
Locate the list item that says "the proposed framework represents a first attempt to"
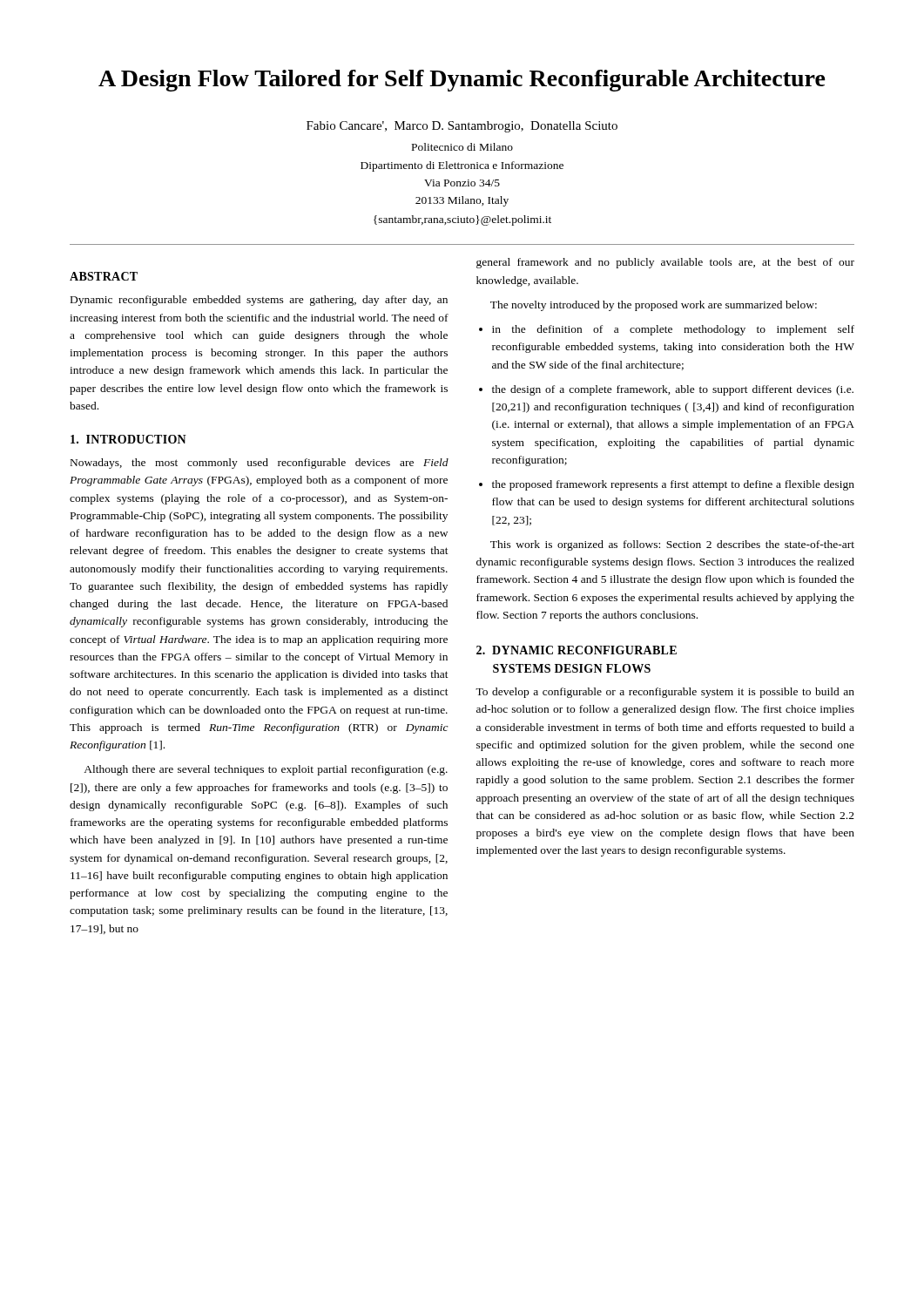[673, 502]
